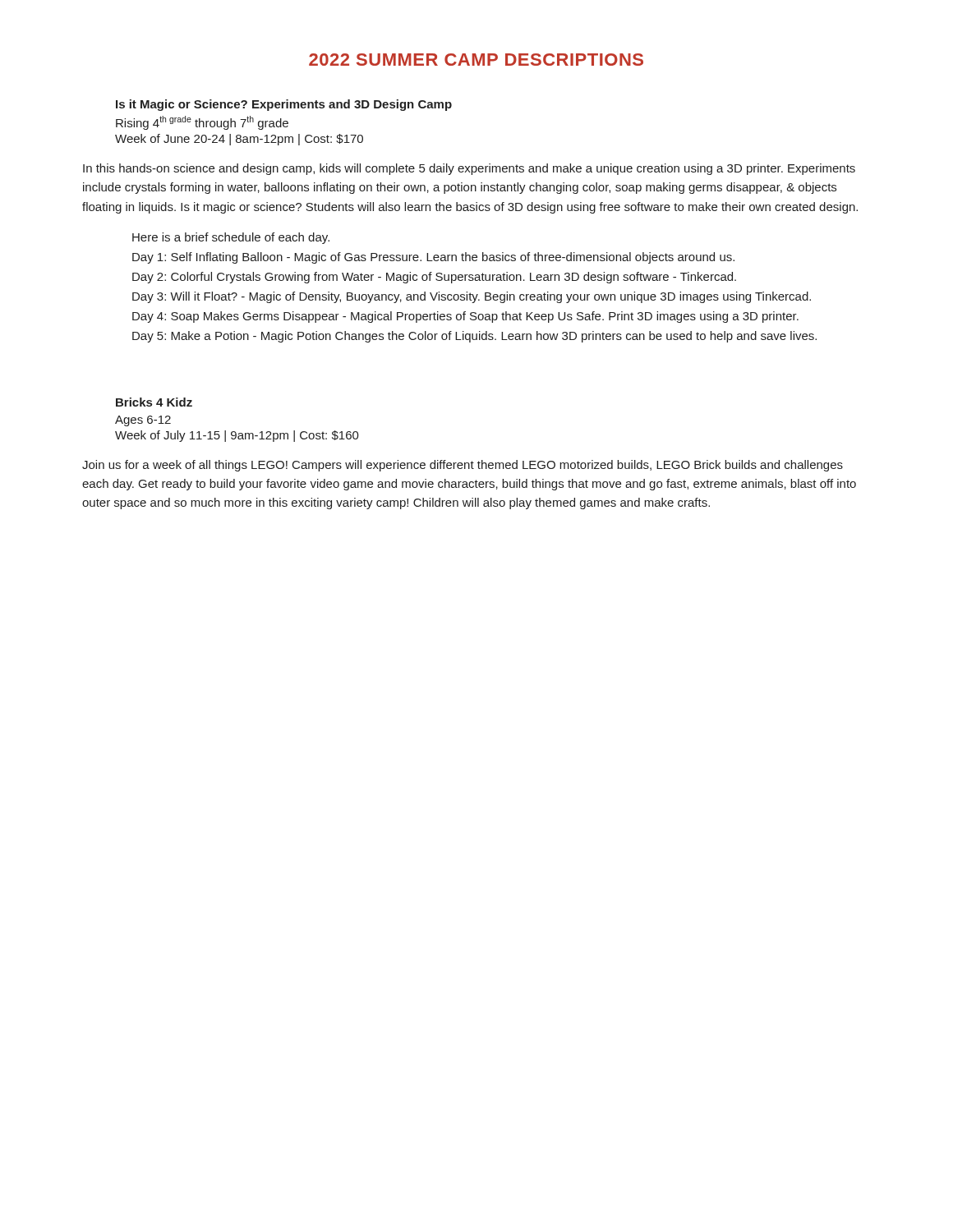Find the title that says "2022 SUMMER CAMP DESCRIPTIONS"
This screenshot has height=1232, width=953.
[476, 60]
